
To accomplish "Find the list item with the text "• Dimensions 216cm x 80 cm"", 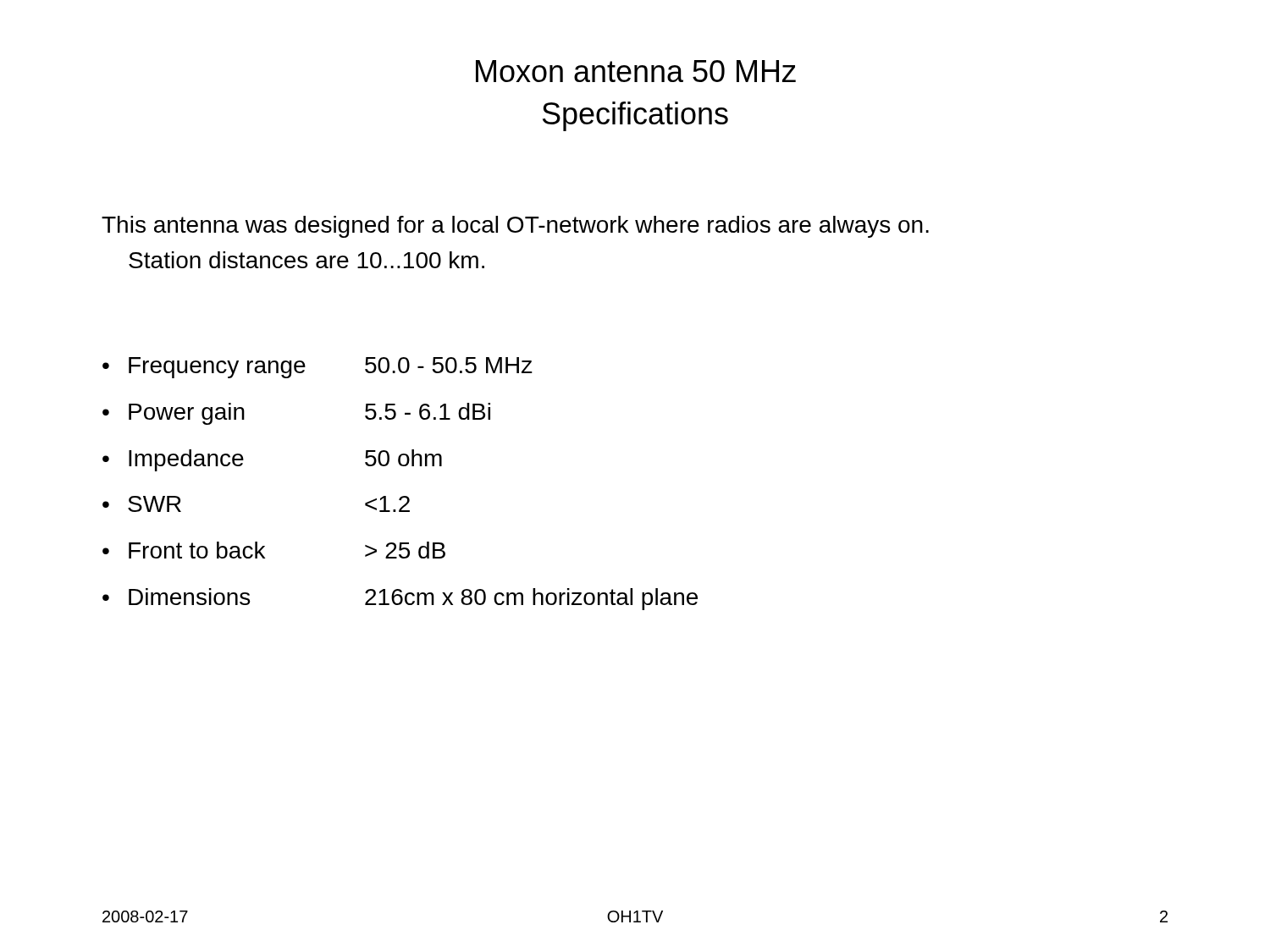I will [400, 598].
